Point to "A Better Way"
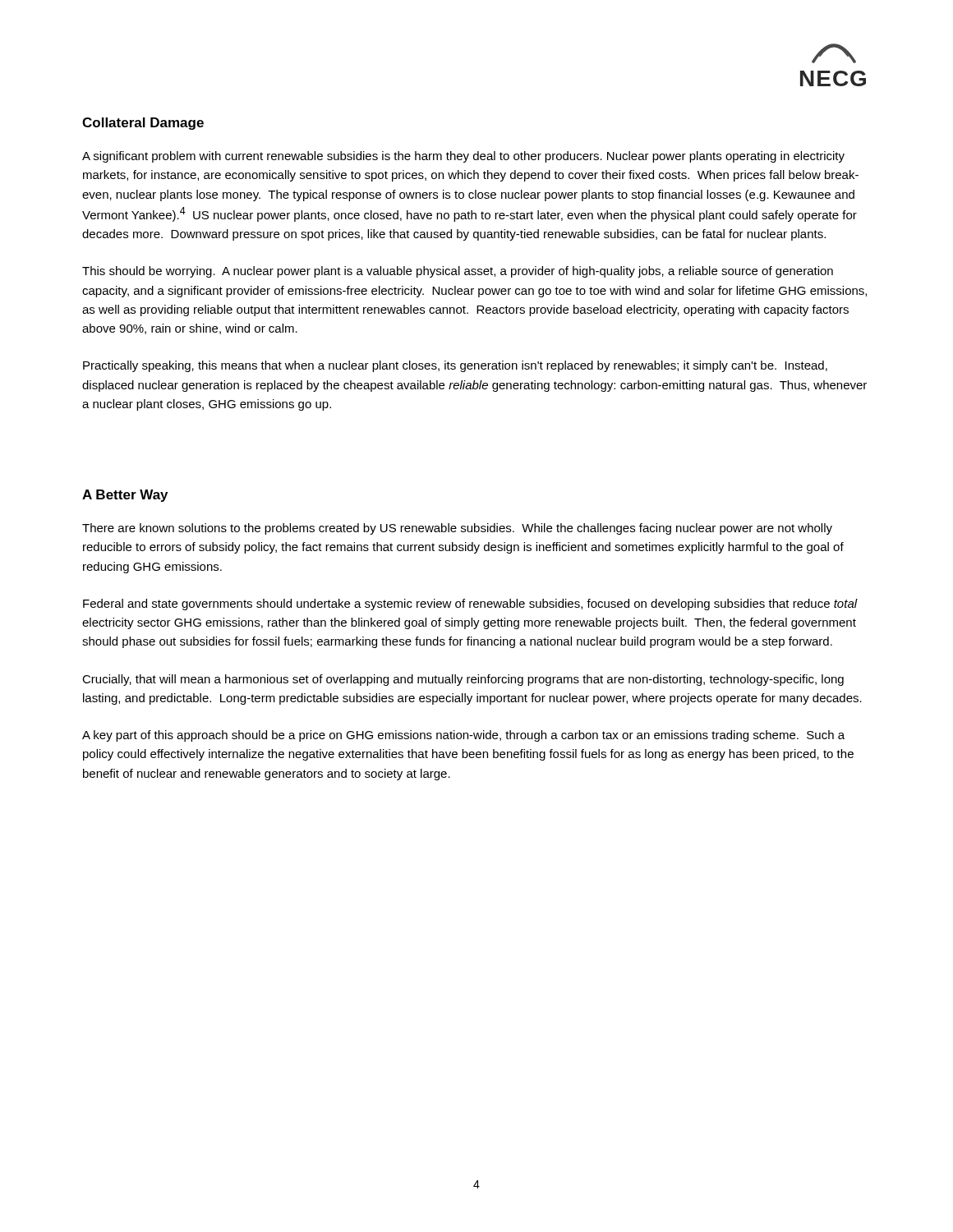 pos(125,495)
